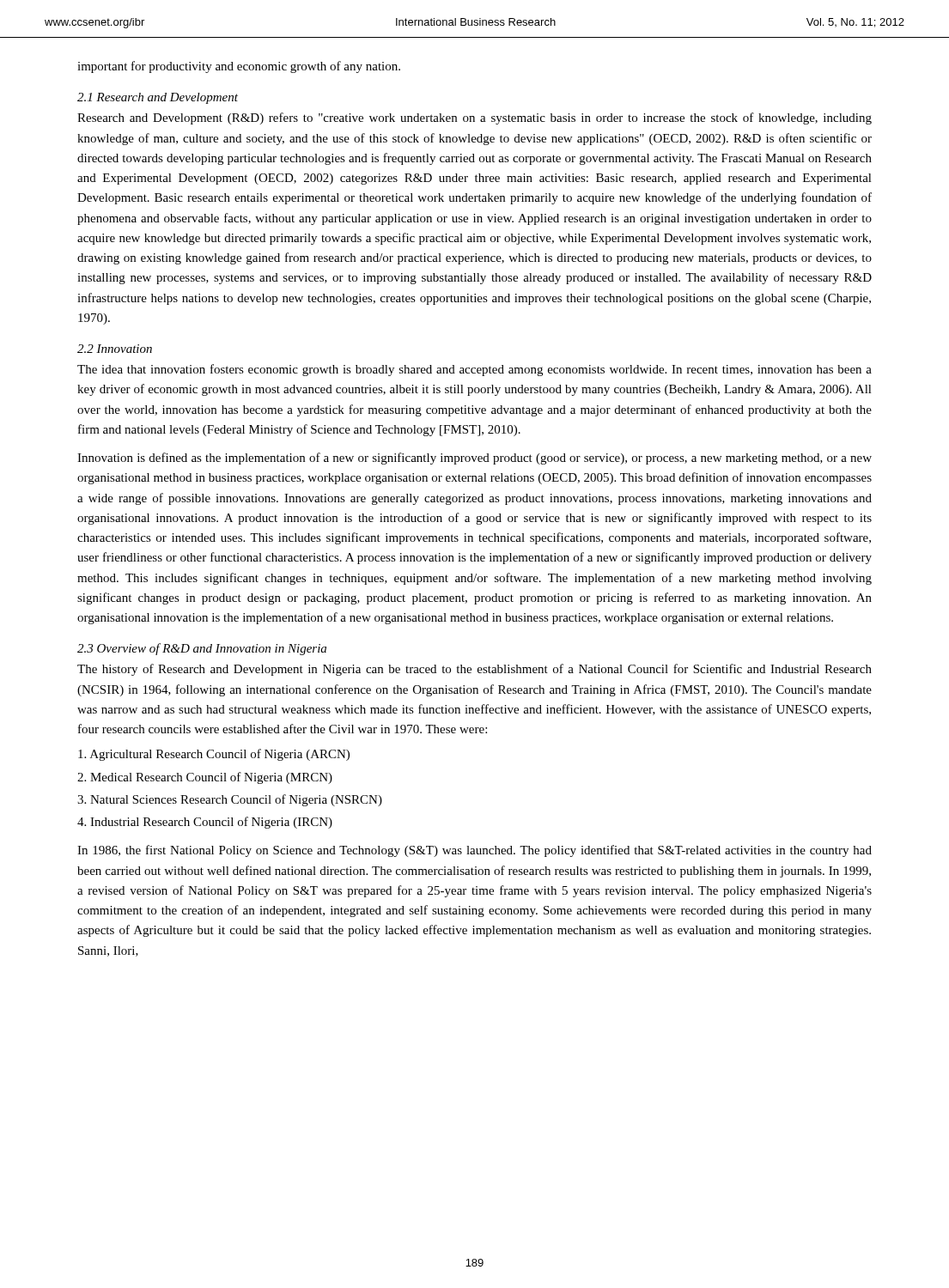Find the text starting "Innovation is defined as the implementation of"
Screen dimensions: 1288x949
coord(474,538)
